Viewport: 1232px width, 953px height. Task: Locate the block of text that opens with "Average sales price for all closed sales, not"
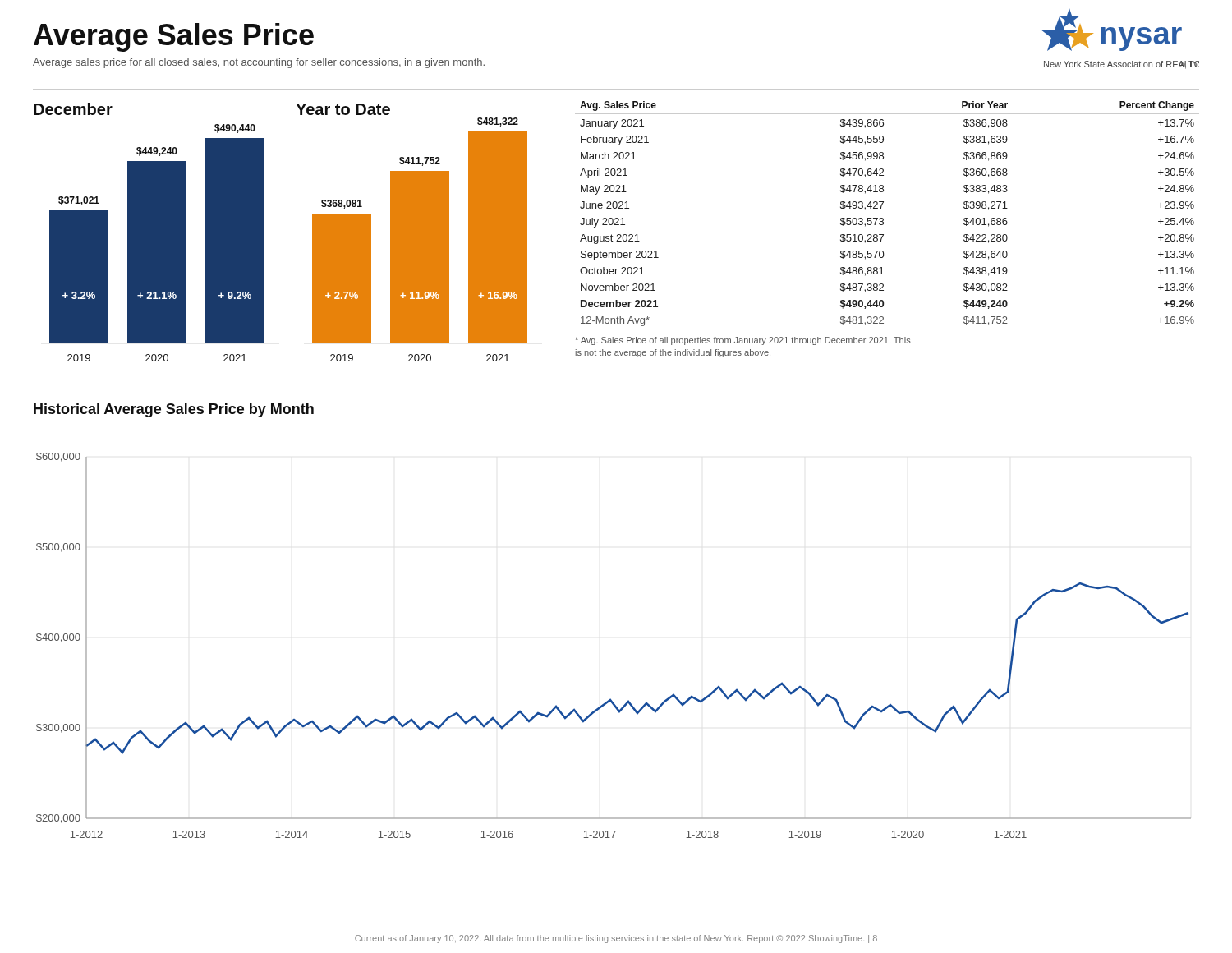coord(259,62)
